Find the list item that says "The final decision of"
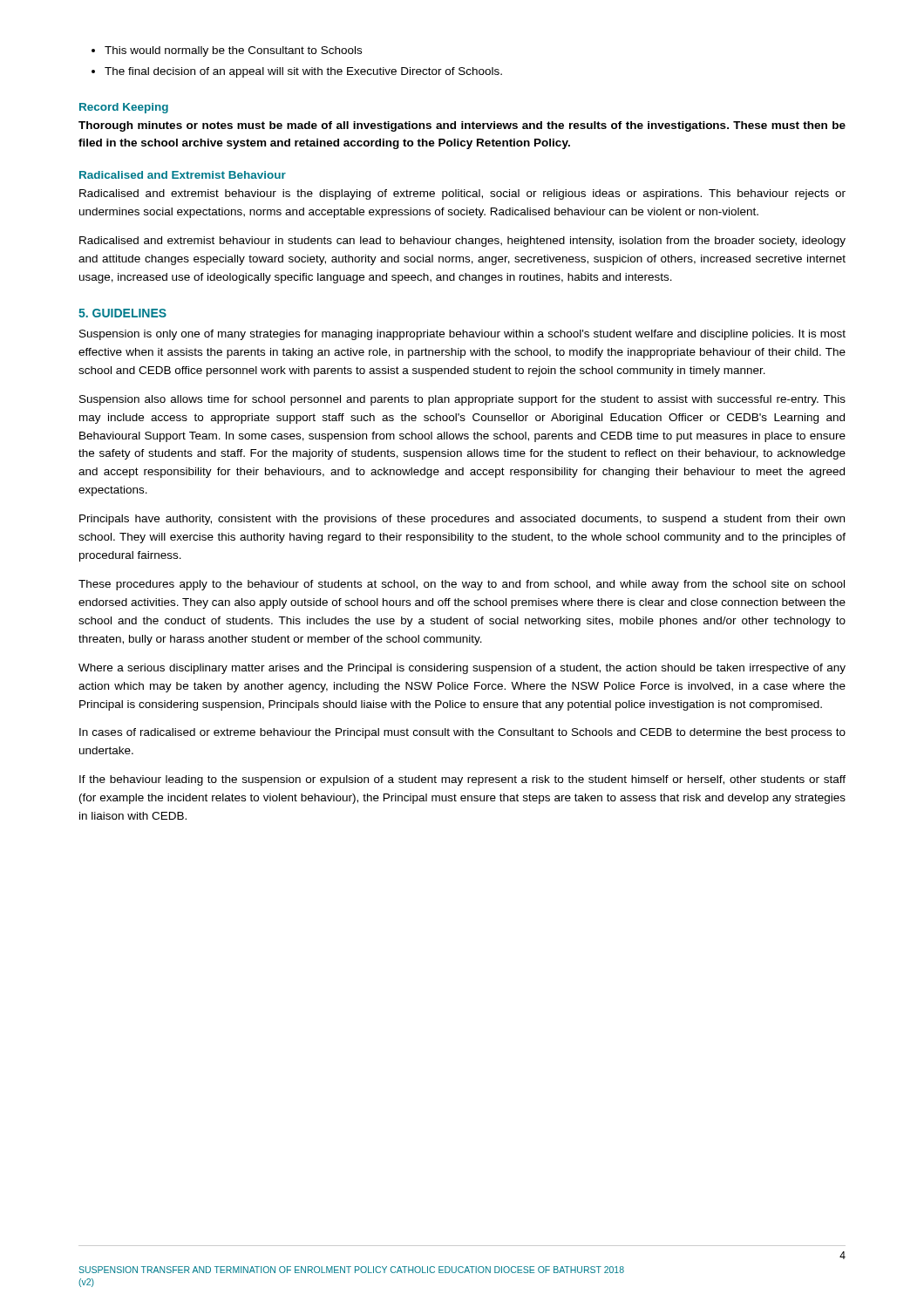Viewport: 924px width, 1308px height. (304, 71)
